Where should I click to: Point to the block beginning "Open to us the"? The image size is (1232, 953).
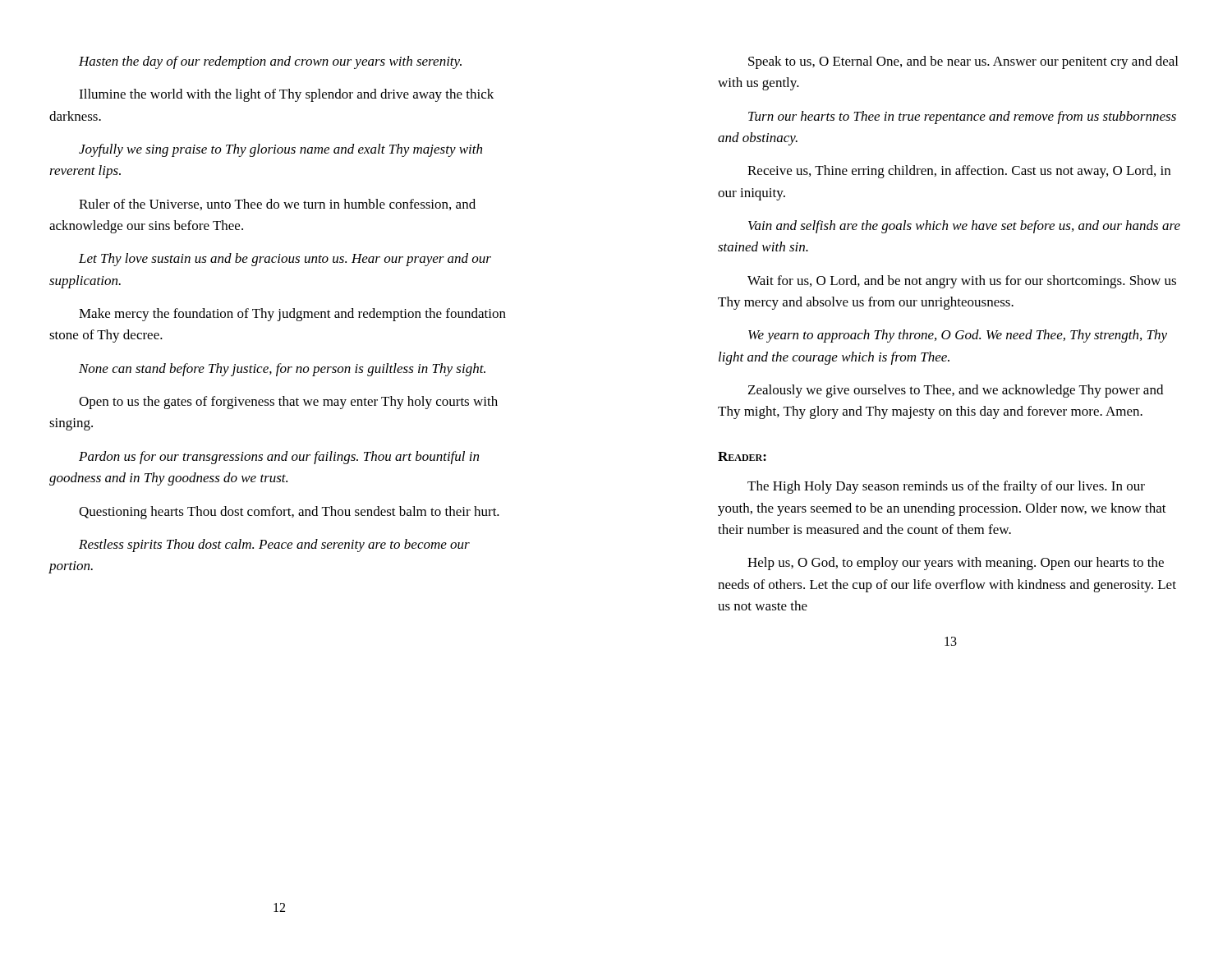pos(282,413)
